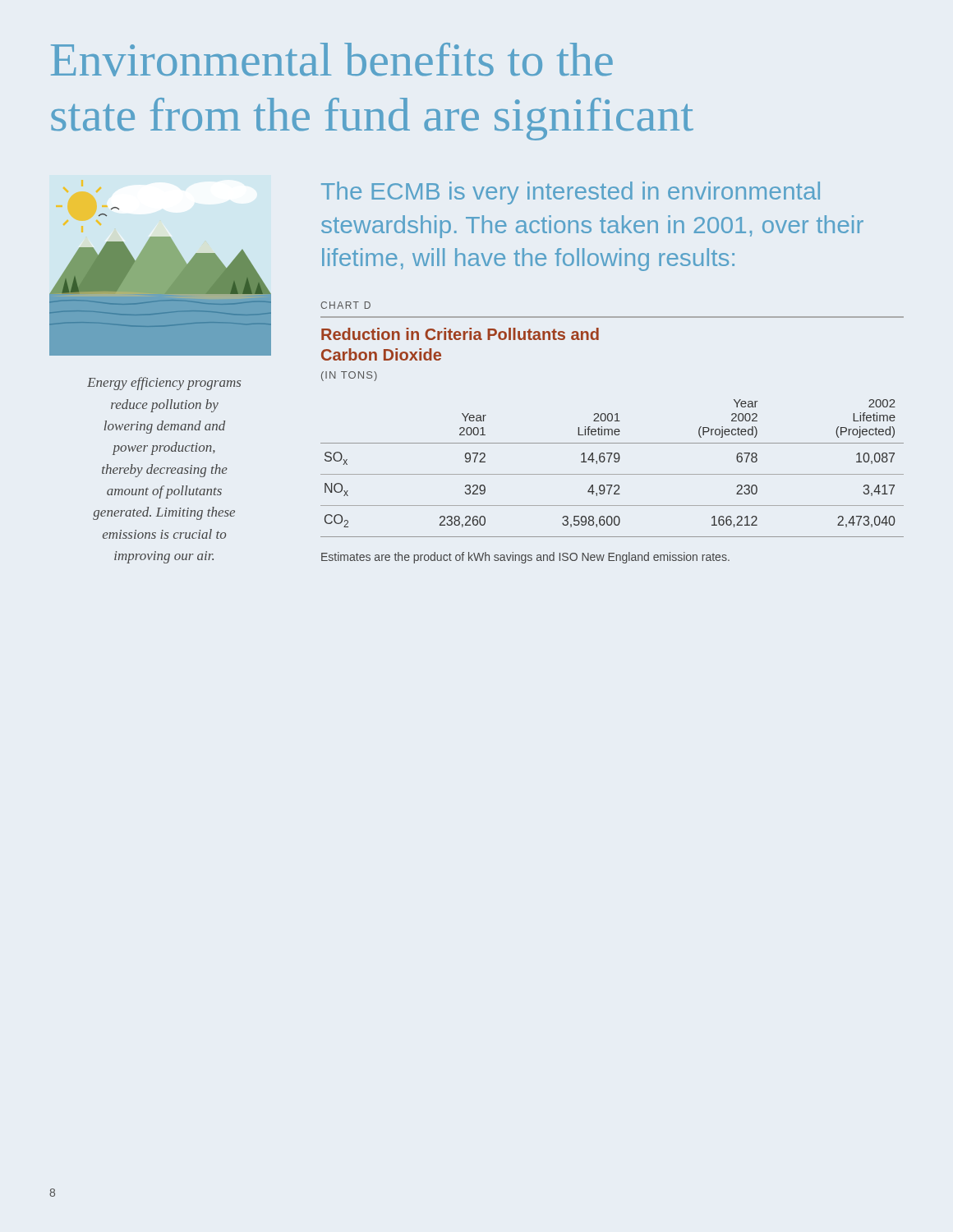This screenshot has height=1232, width=953.
Task: Locate a table
Action: (612, 464)
